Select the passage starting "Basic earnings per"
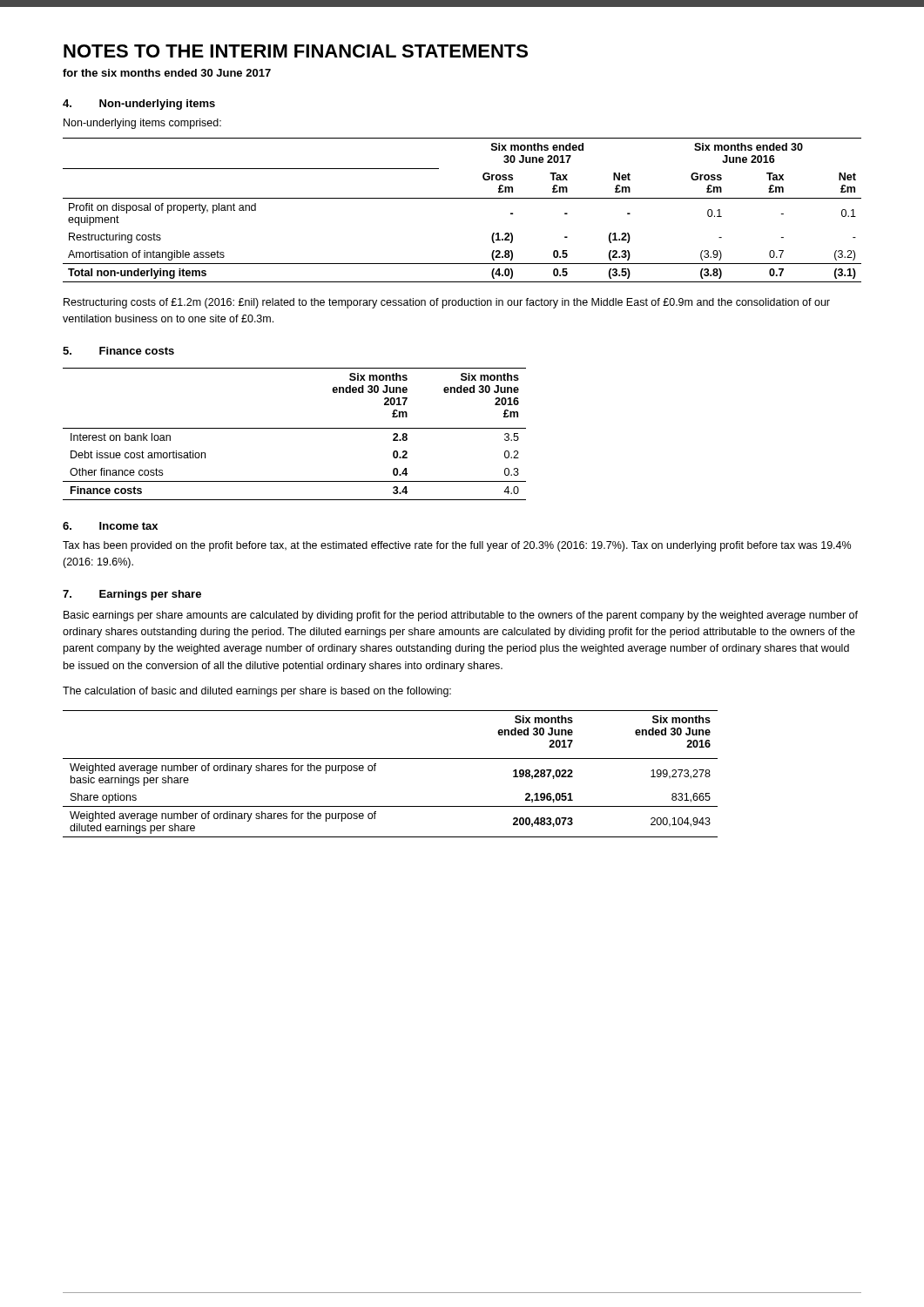The width and height of the screenshot is (924, 1307). click(x=460, y=640)
